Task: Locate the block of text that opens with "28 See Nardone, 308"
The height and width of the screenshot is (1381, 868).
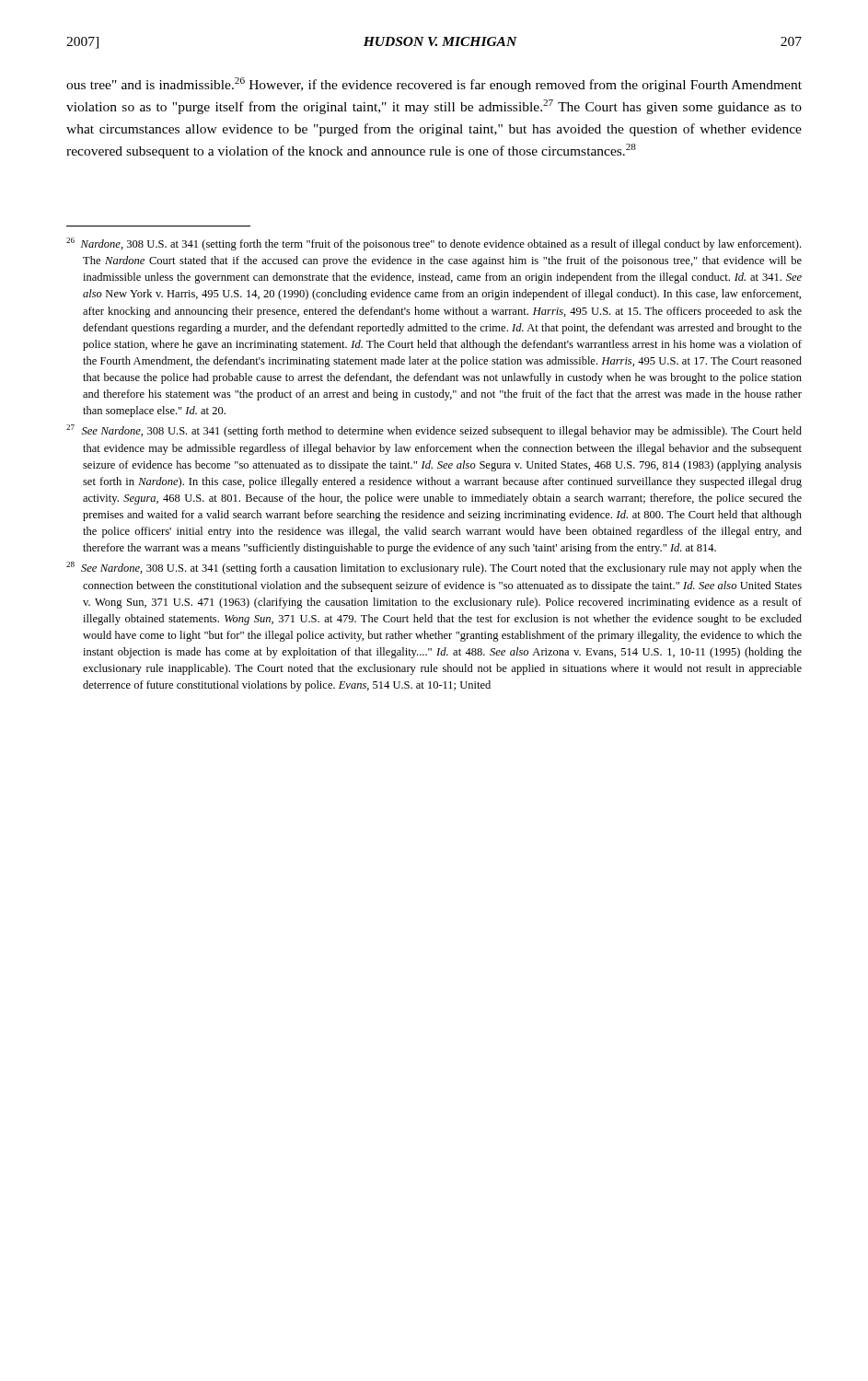Action: click(x=434, y=626)
